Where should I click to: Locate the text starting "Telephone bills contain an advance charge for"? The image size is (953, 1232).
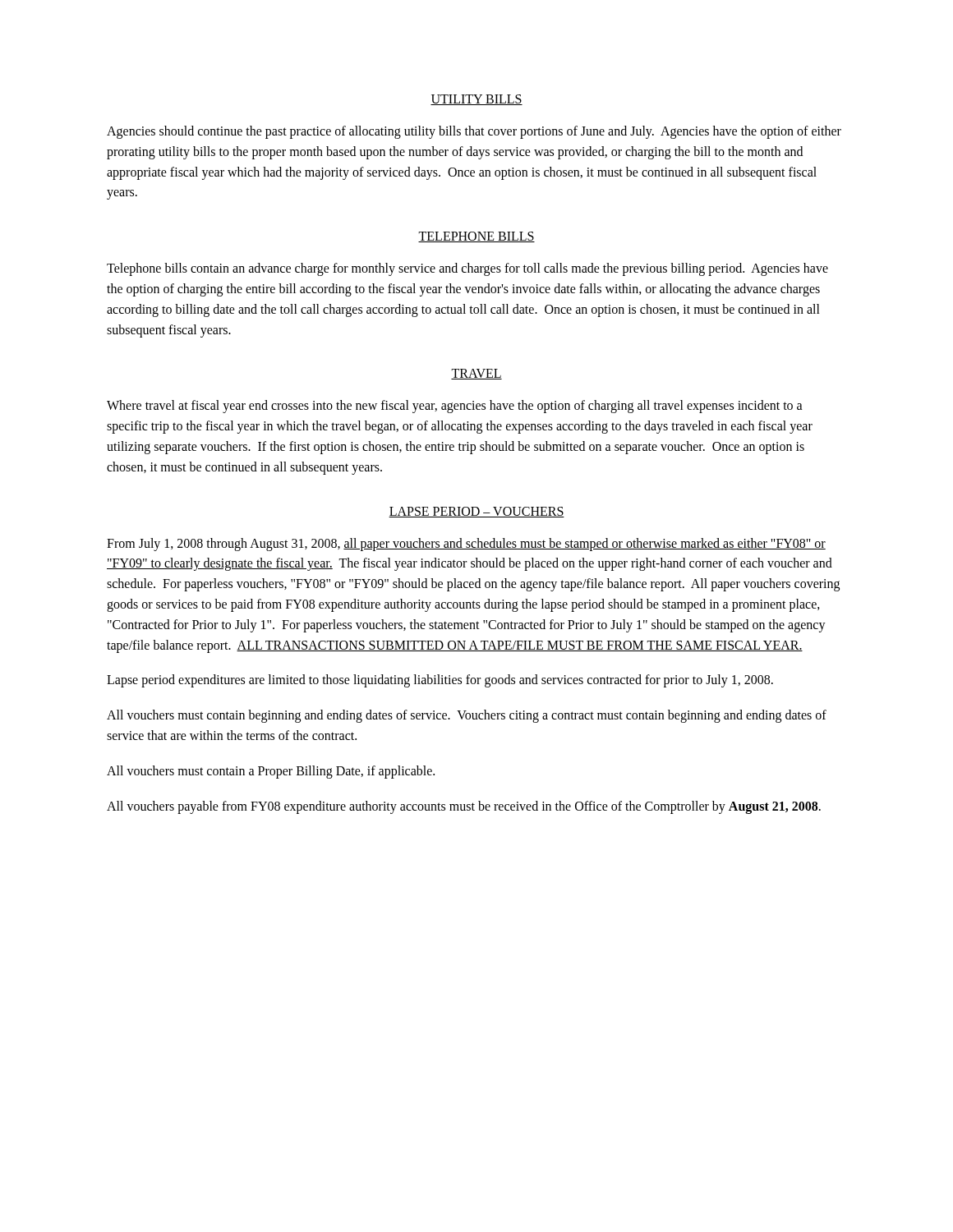coord(467,299)
